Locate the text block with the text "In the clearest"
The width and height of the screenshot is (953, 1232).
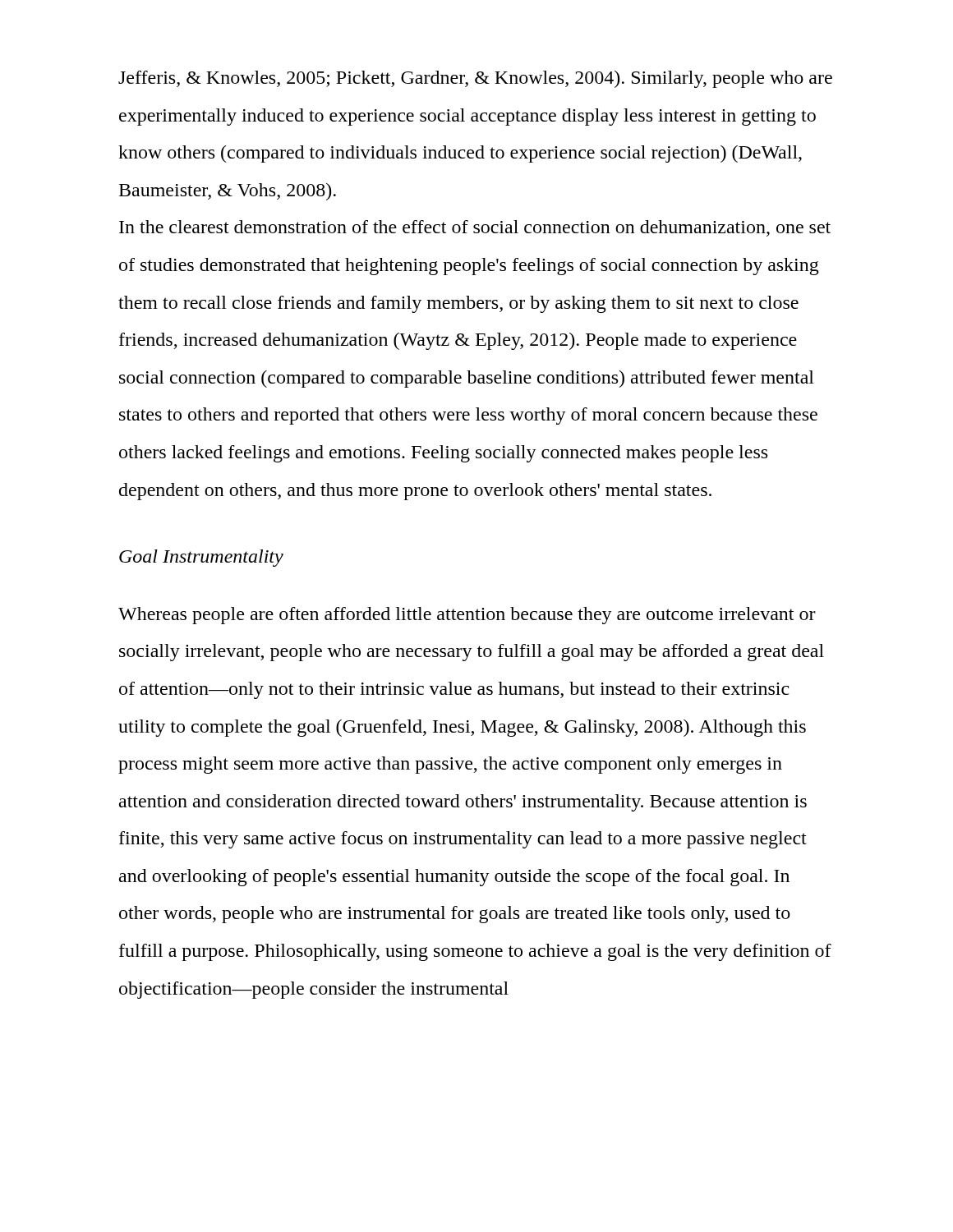click(475, 228)
